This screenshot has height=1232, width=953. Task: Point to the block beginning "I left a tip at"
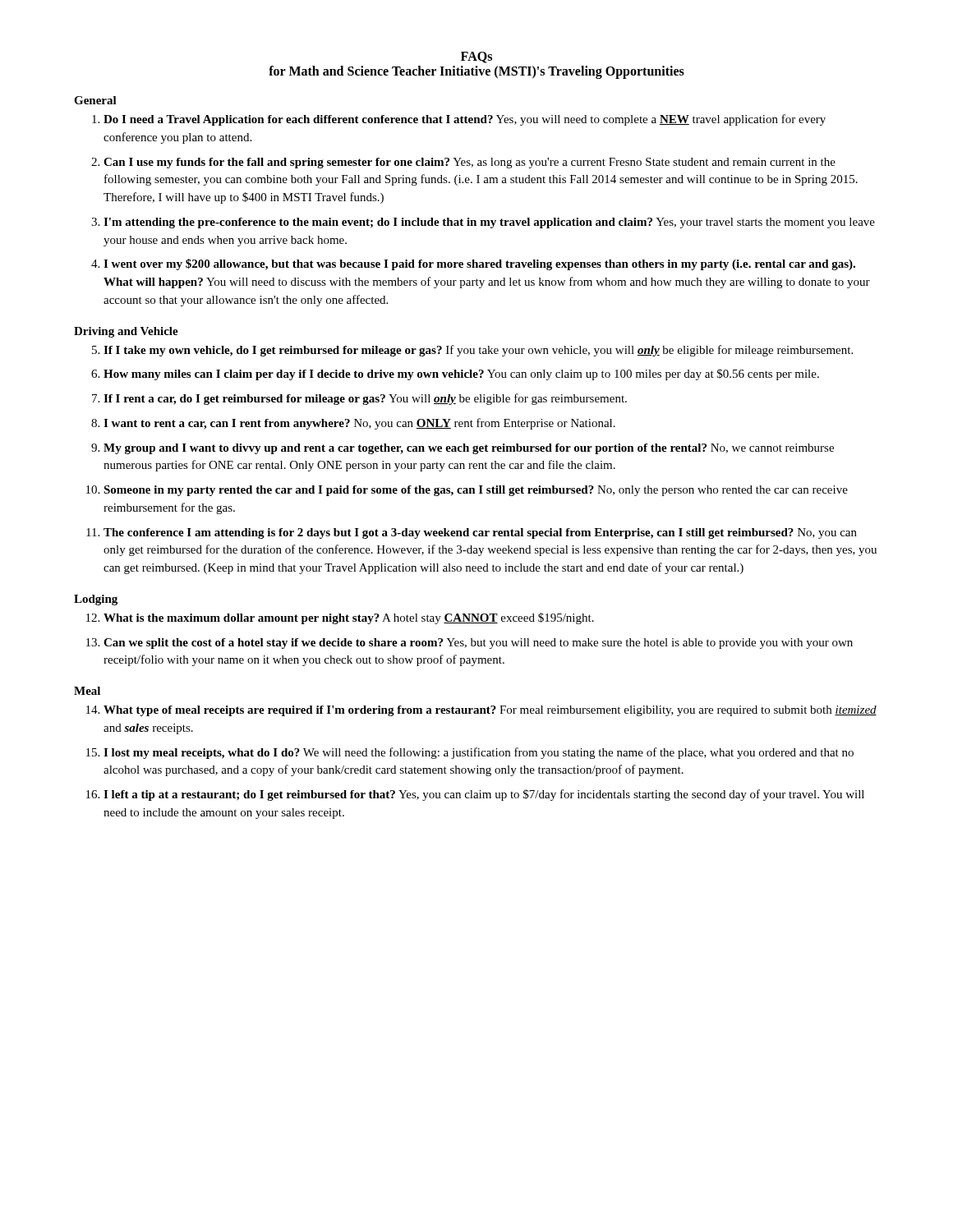[x=484, y=803]
